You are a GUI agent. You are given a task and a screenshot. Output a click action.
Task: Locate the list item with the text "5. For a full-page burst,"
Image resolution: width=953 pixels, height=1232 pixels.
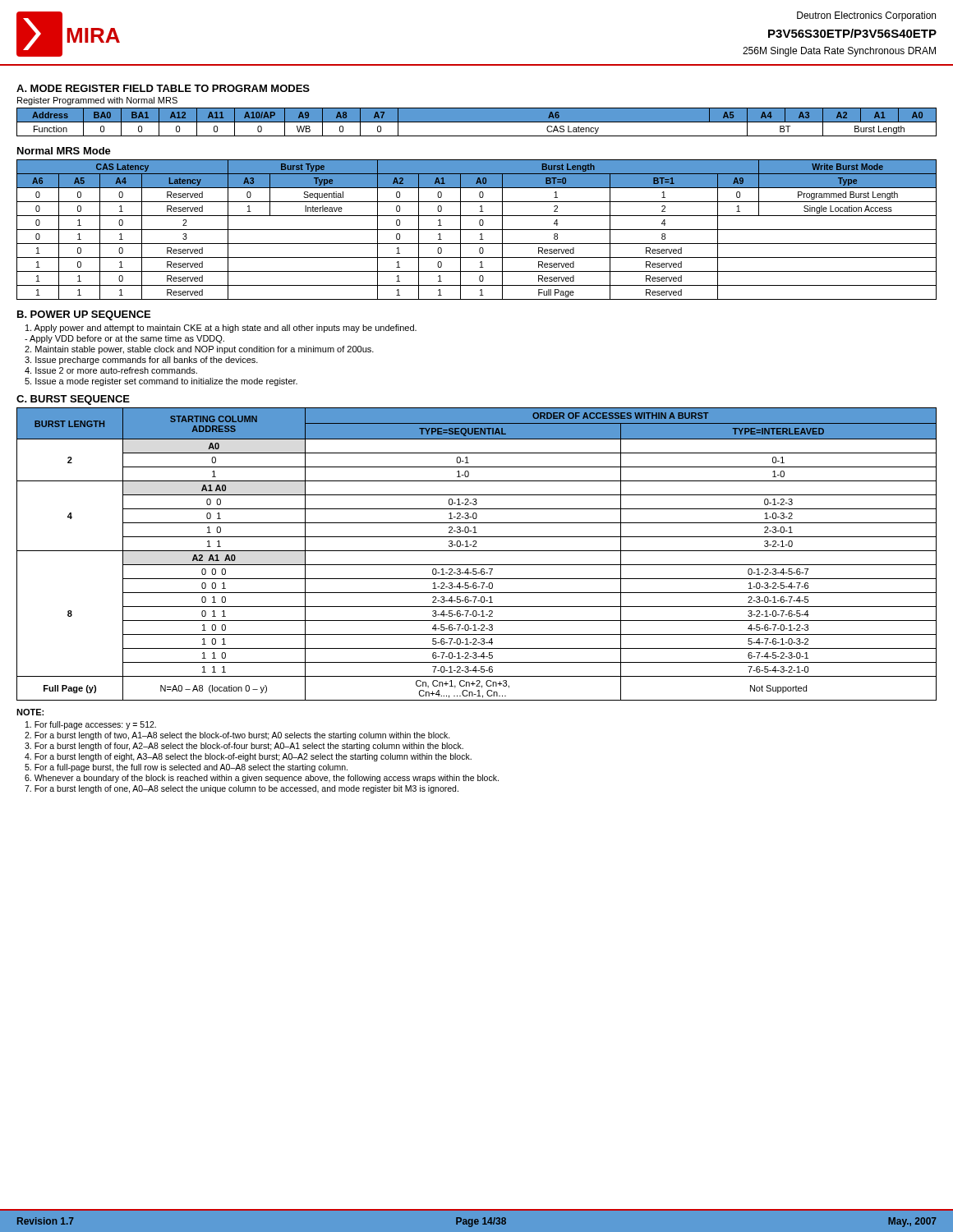point(187,767)
